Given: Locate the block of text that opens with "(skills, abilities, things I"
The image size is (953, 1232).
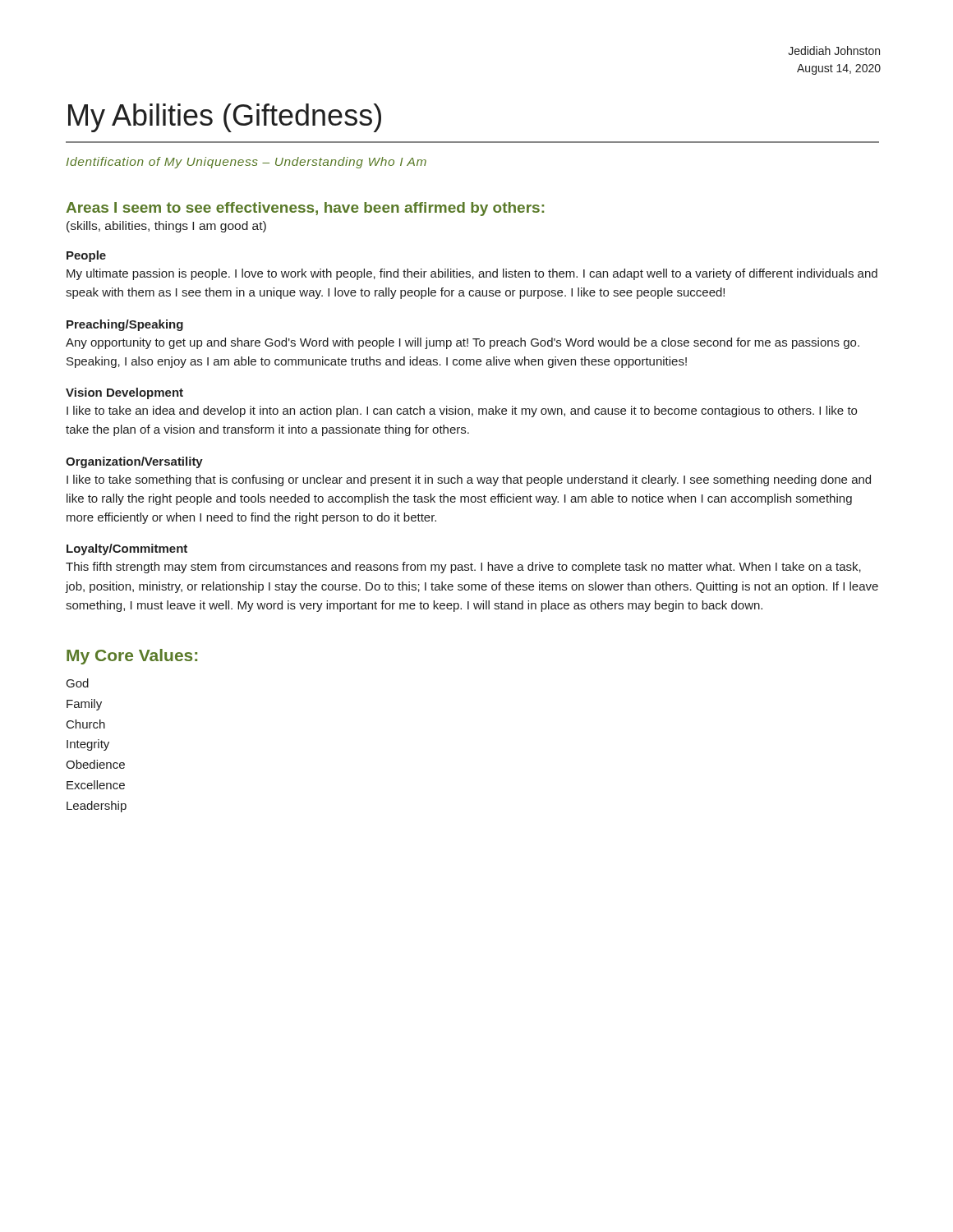Looking at the screenshot, I should tap(166, 225).
